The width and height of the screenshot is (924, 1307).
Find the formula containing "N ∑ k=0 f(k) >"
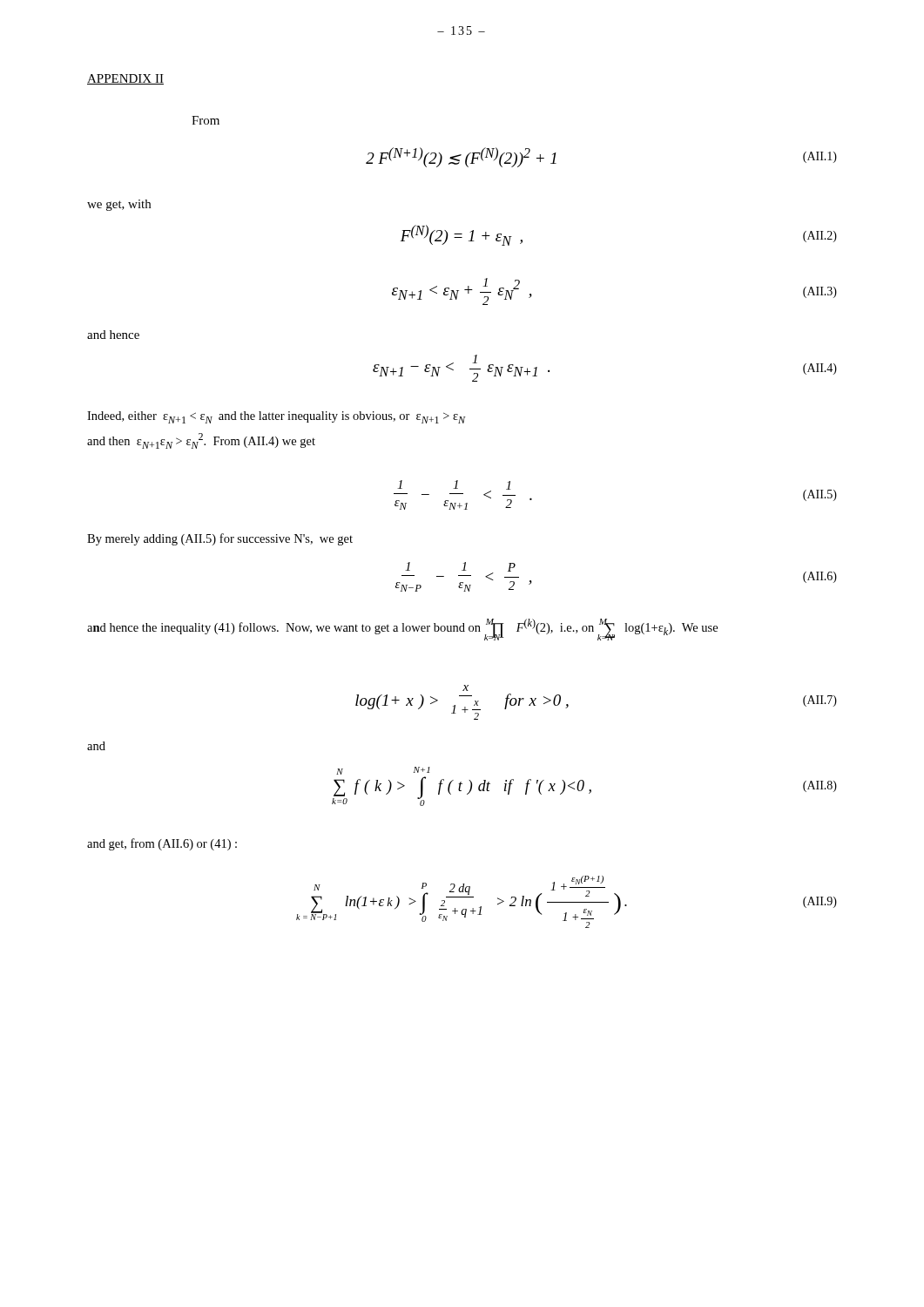point(584,786)
